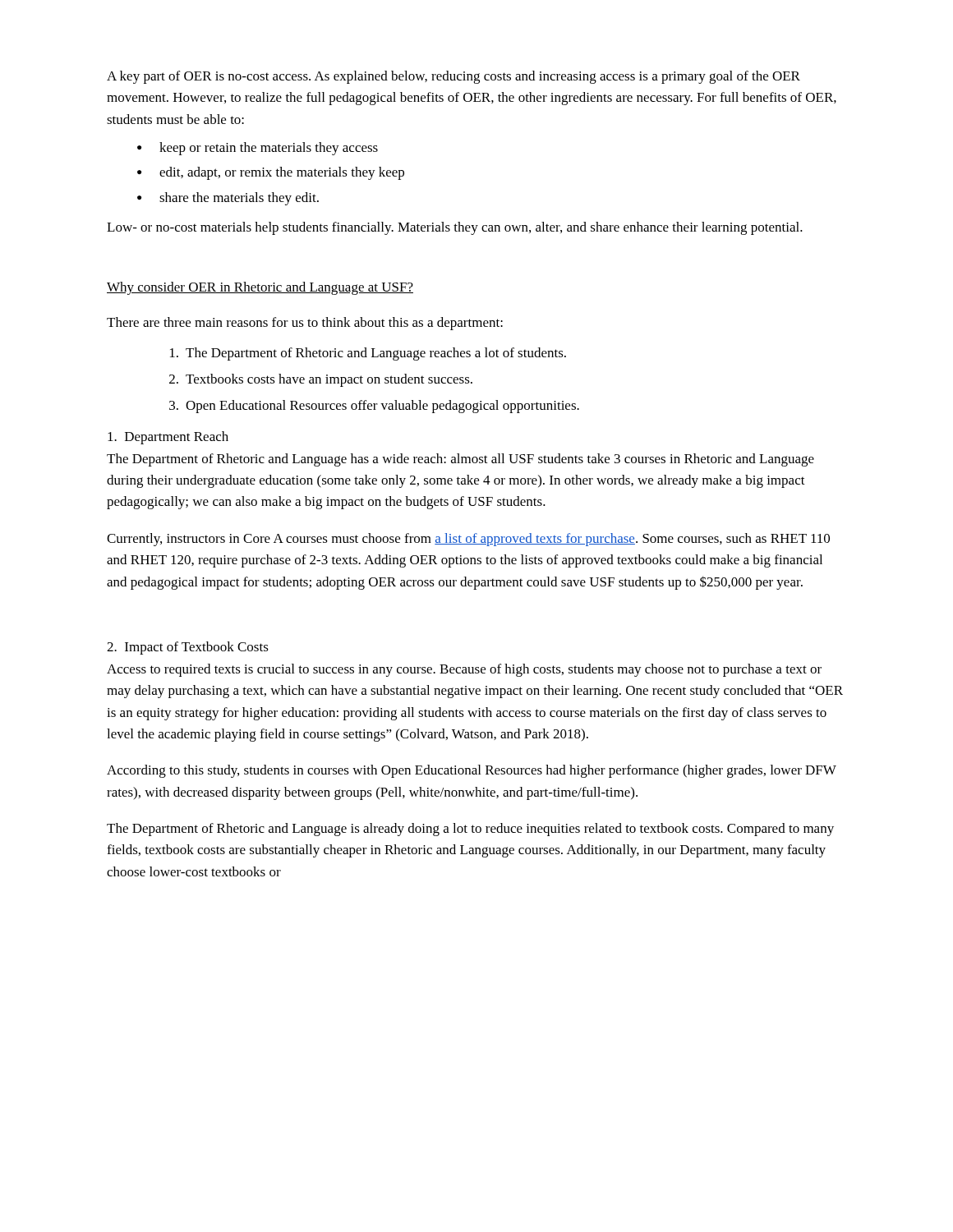Click on the list item that says "The Department of Rhetoric"
This screenshot has height=1232, width=953.
click(x=362, y=353)
